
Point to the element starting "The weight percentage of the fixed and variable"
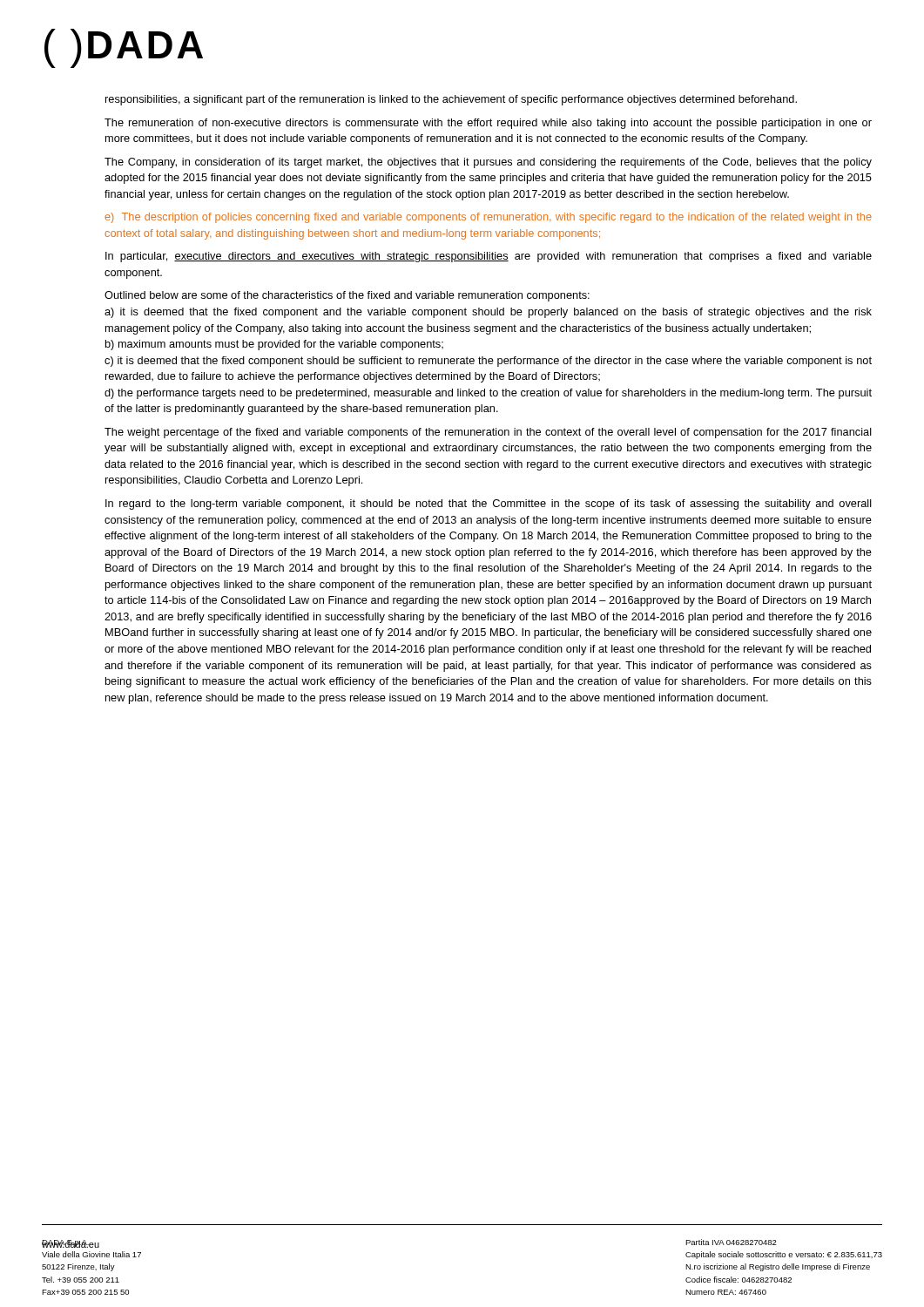pyautogui.click(x=488, y=457)
